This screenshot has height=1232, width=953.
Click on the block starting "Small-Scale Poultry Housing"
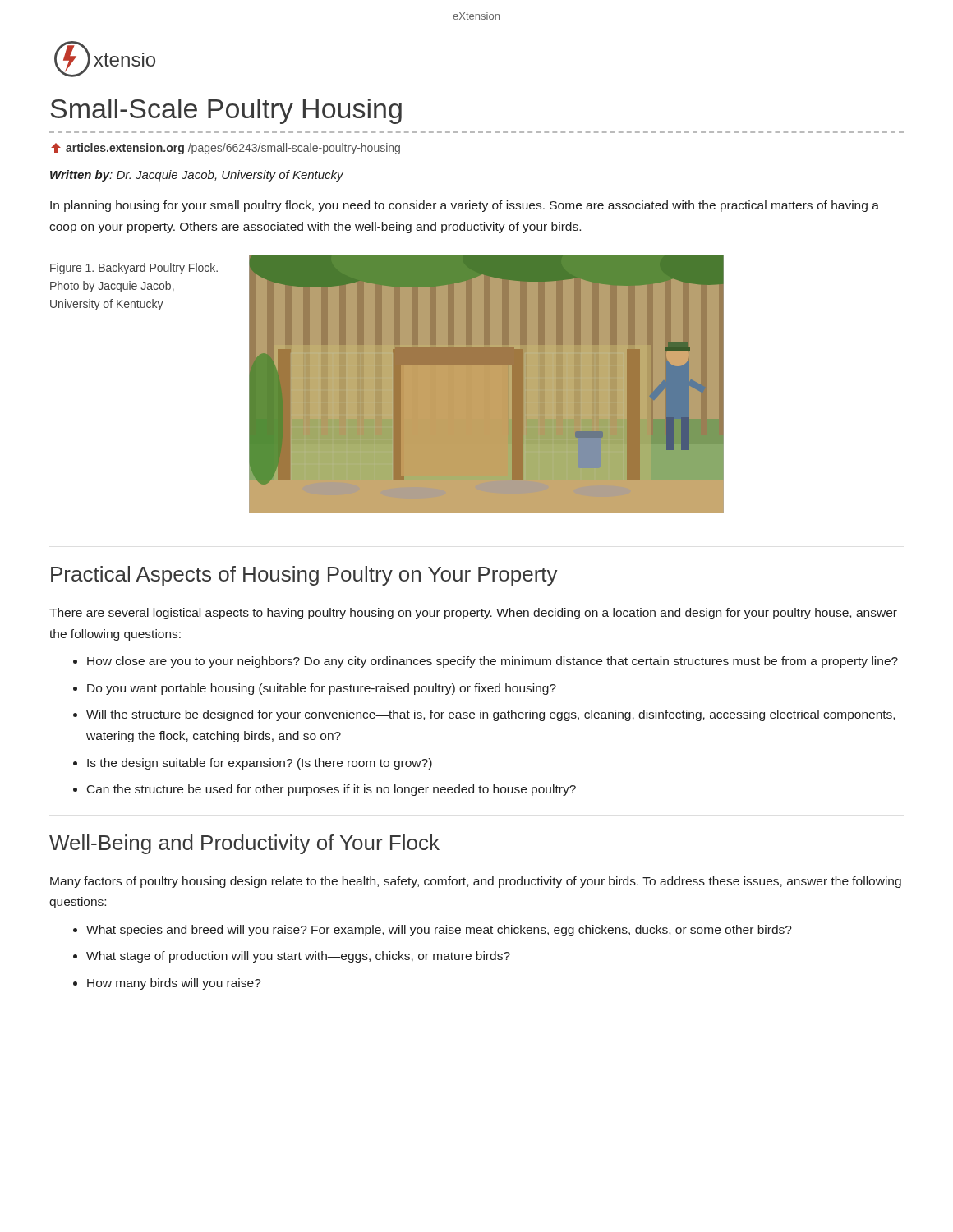coord(226,111)
